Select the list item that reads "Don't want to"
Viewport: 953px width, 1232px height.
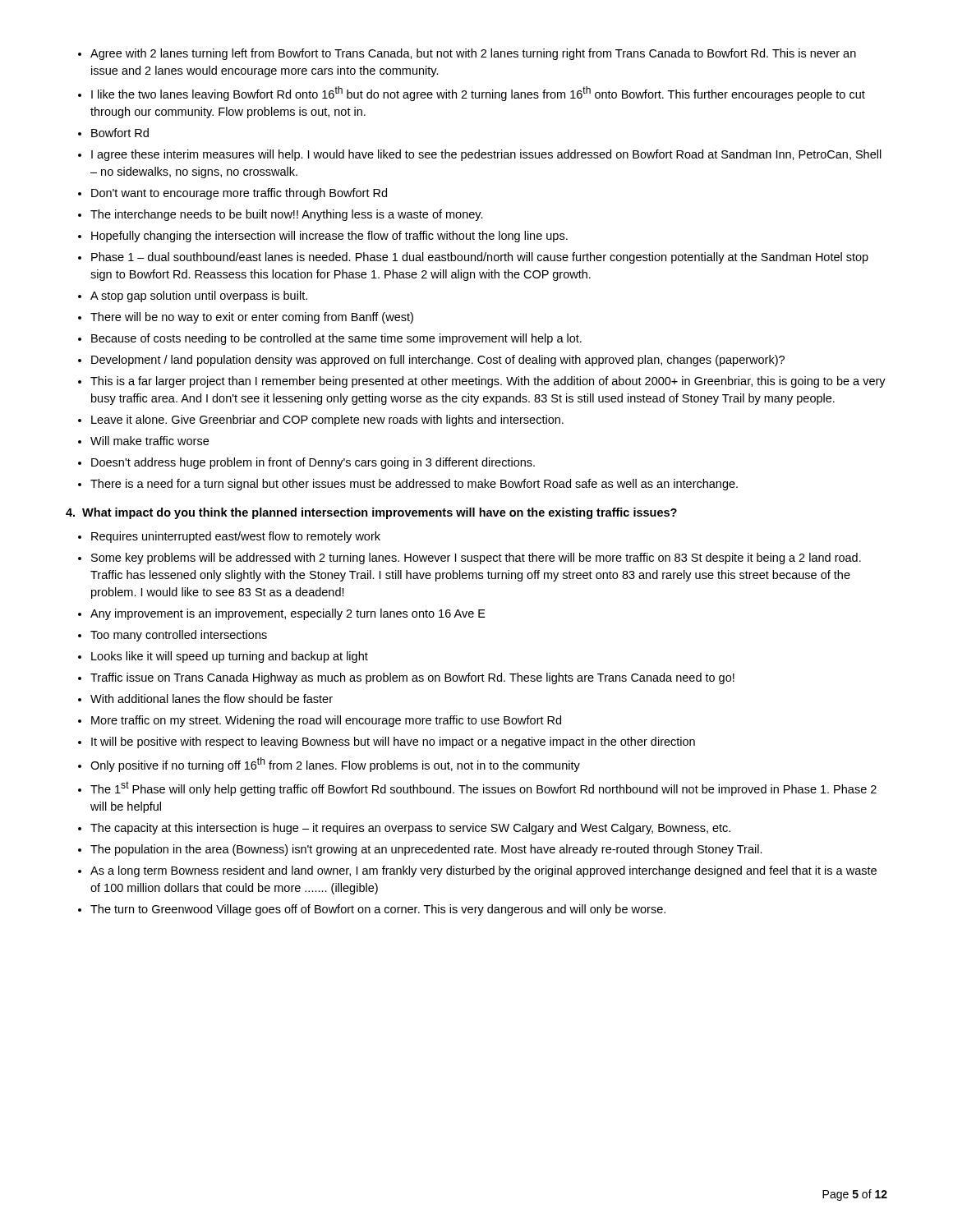[239, 194]
